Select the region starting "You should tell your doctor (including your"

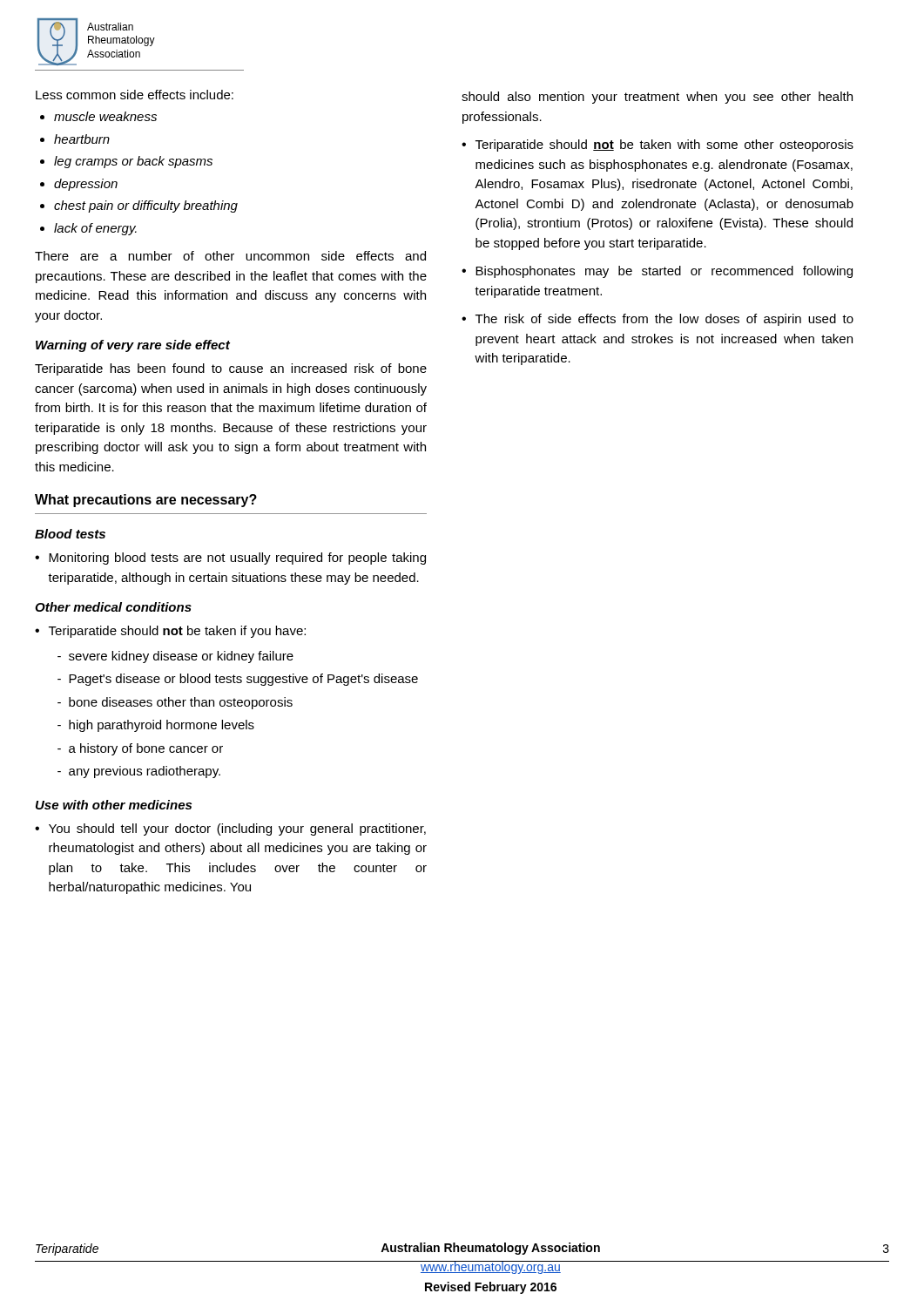click(238, 858)
